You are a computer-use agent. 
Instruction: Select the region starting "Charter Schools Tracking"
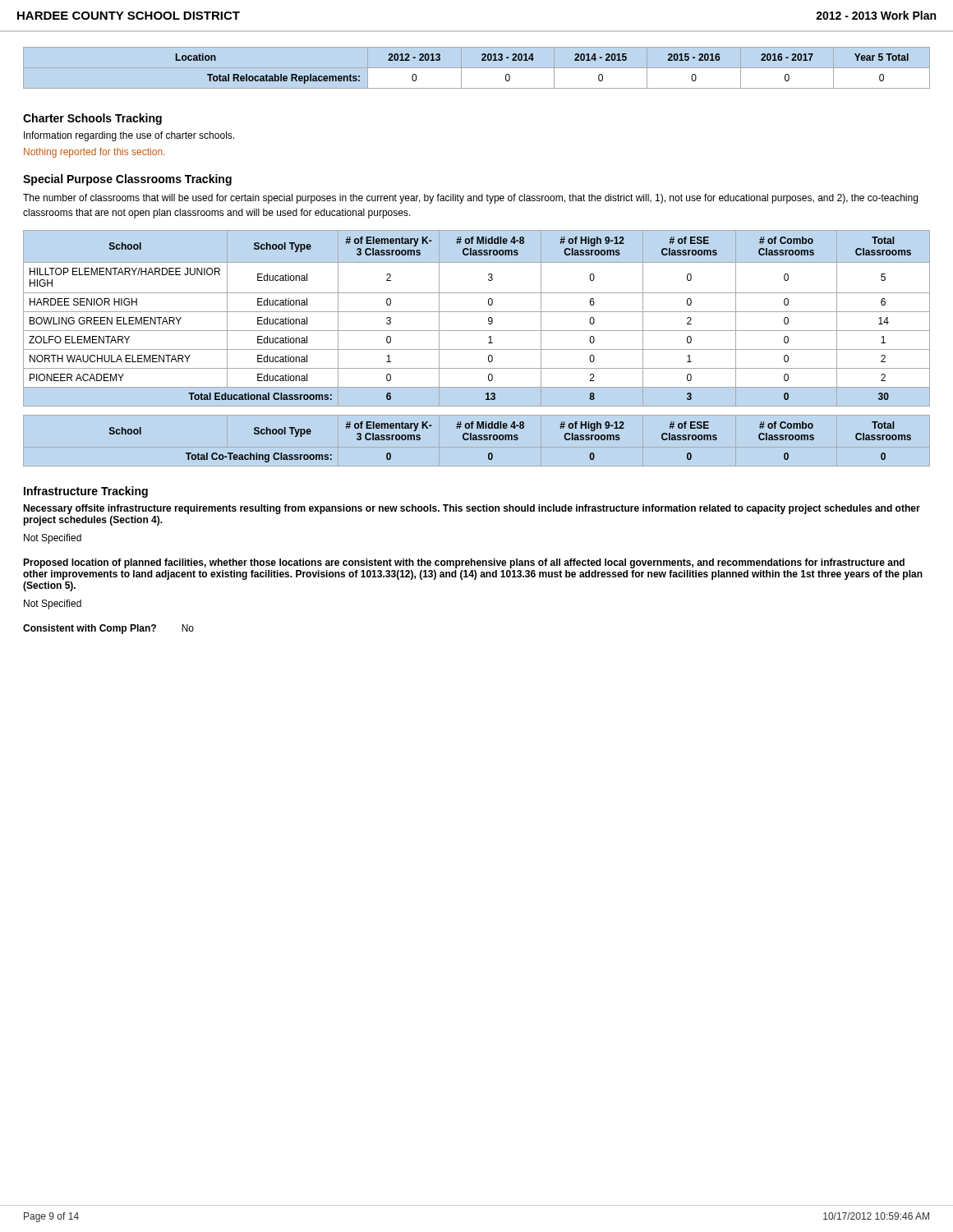pyautogui.click(x=93, y=118)
